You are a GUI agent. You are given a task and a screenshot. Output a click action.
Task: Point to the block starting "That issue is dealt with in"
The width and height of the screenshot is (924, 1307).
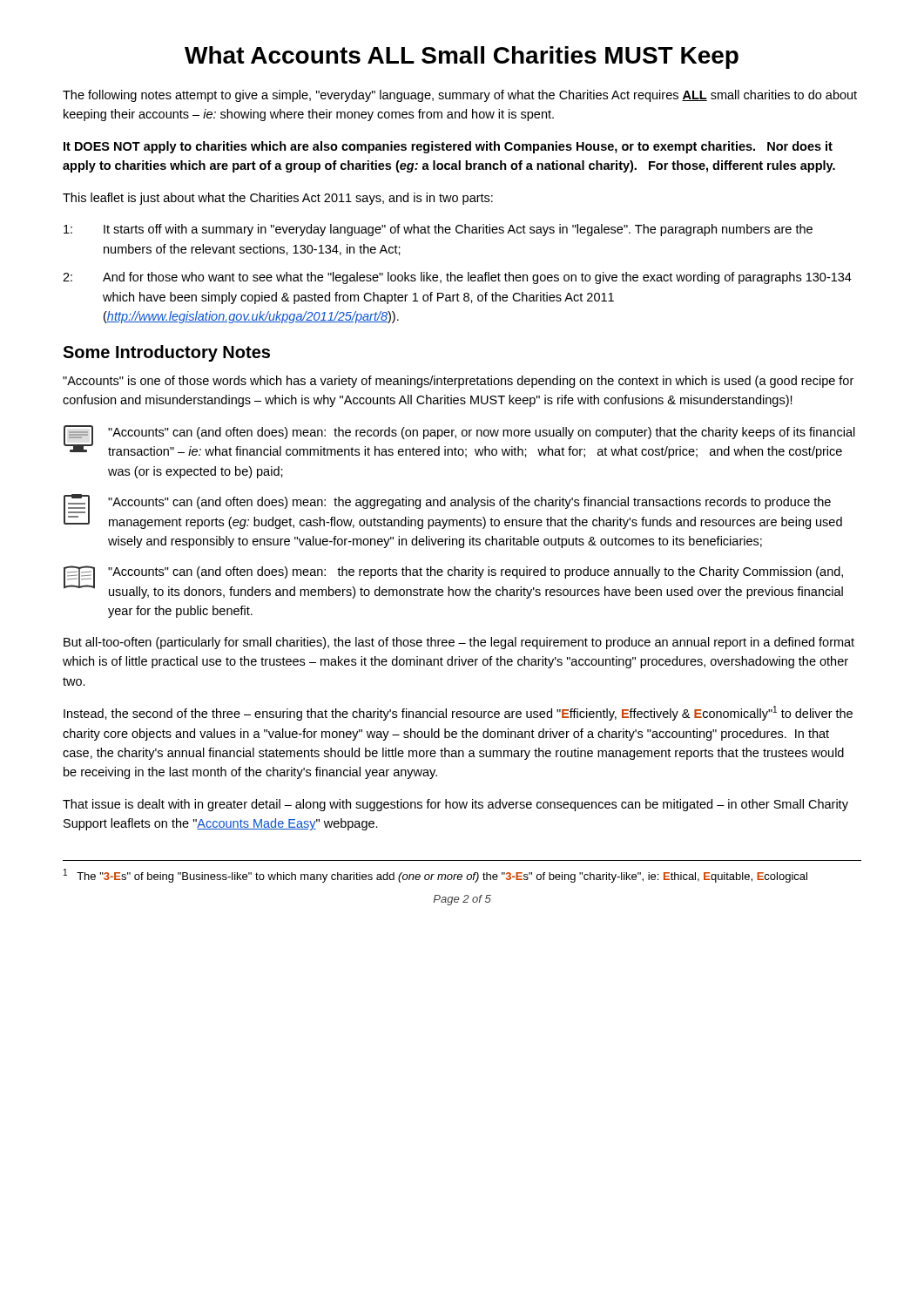[455, 814]
